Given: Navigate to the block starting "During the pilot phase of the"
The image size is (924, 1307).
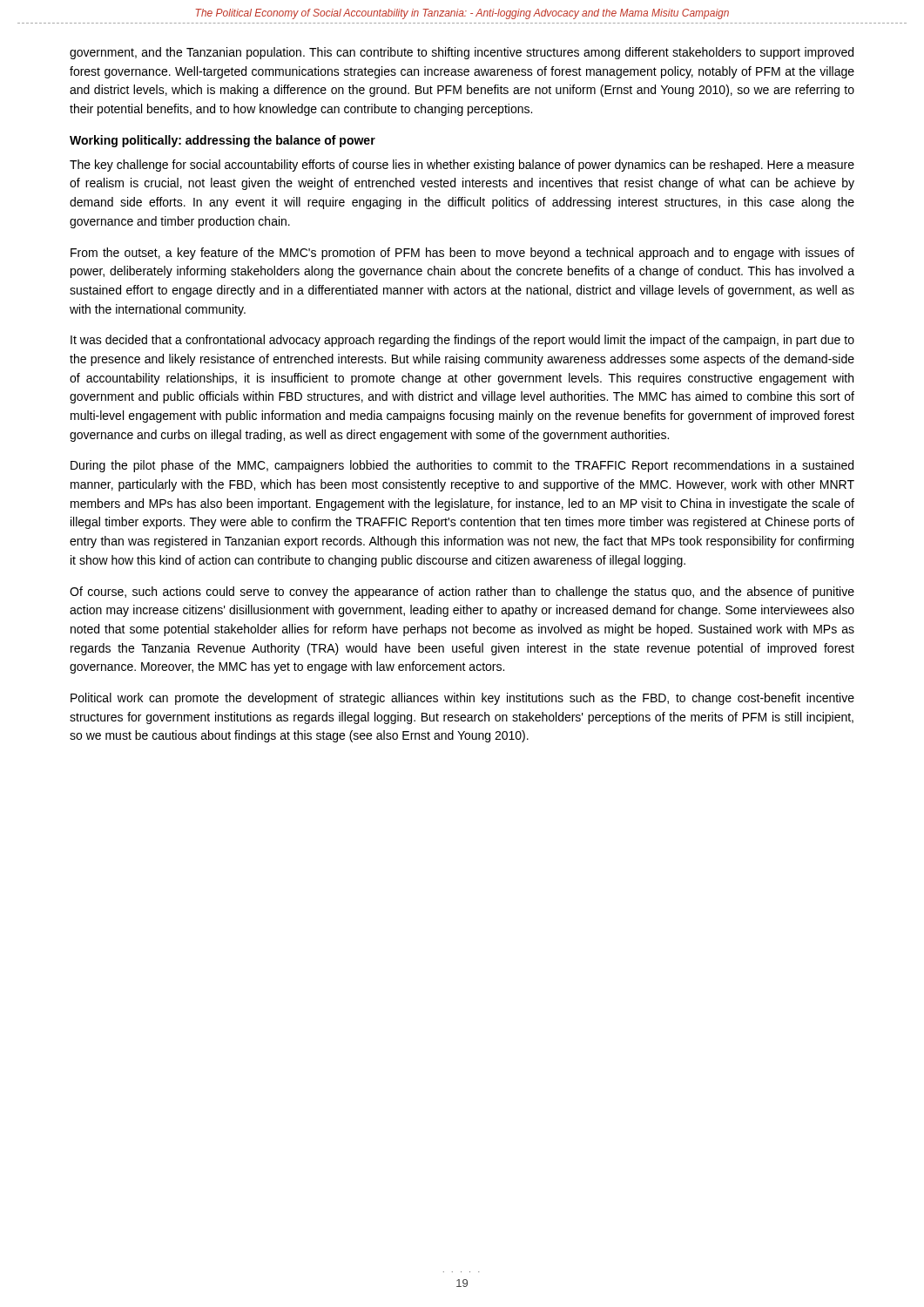Looking at the screenshot, I should (x=462, y=514).
